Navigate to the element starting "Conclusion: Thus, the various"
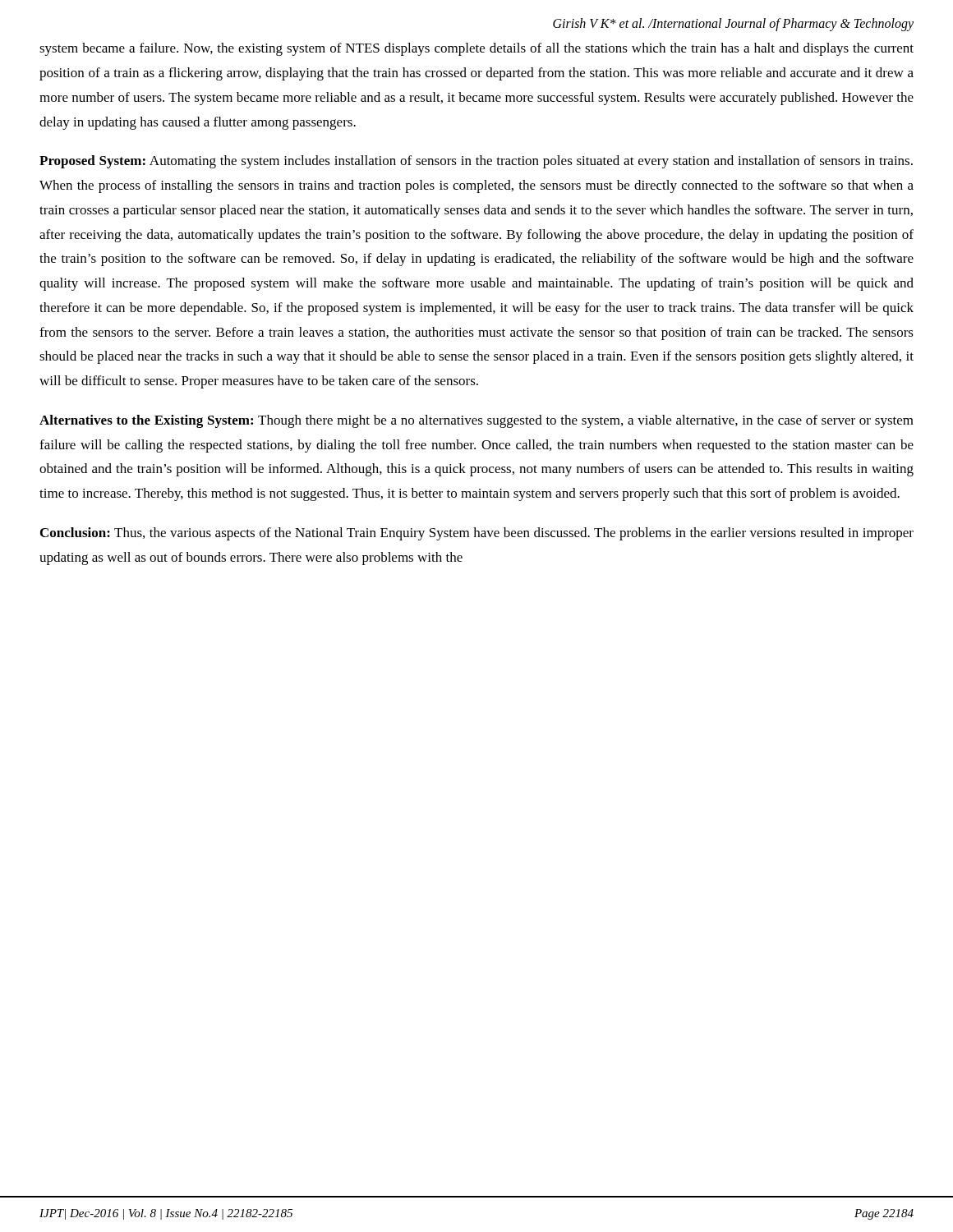Viewport: 953px width, 1232px height. [x=476, y=545]
